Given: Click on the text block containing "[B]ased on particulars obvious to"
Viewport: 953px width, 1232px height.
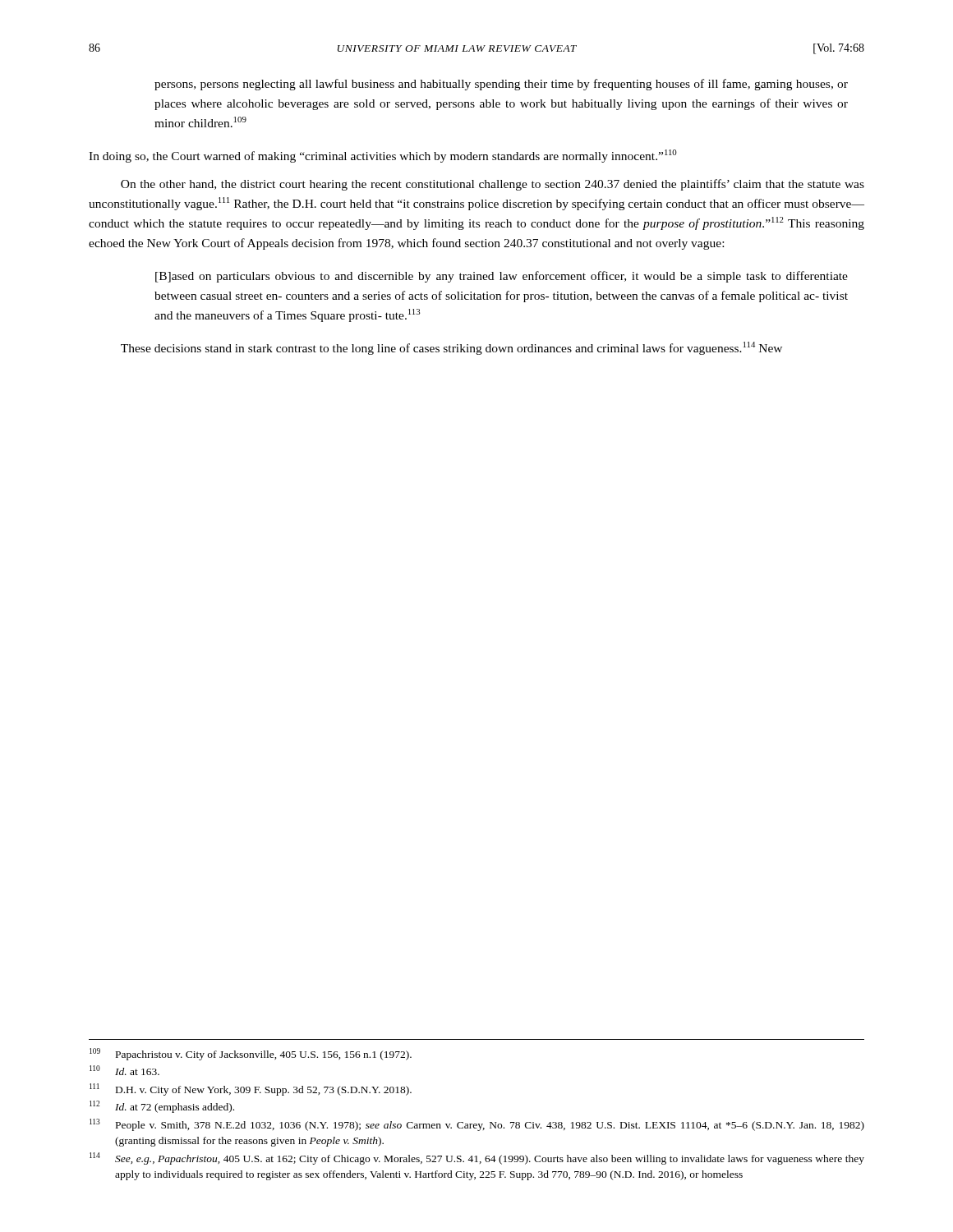Looking at the screenshot, I should 501,295.
